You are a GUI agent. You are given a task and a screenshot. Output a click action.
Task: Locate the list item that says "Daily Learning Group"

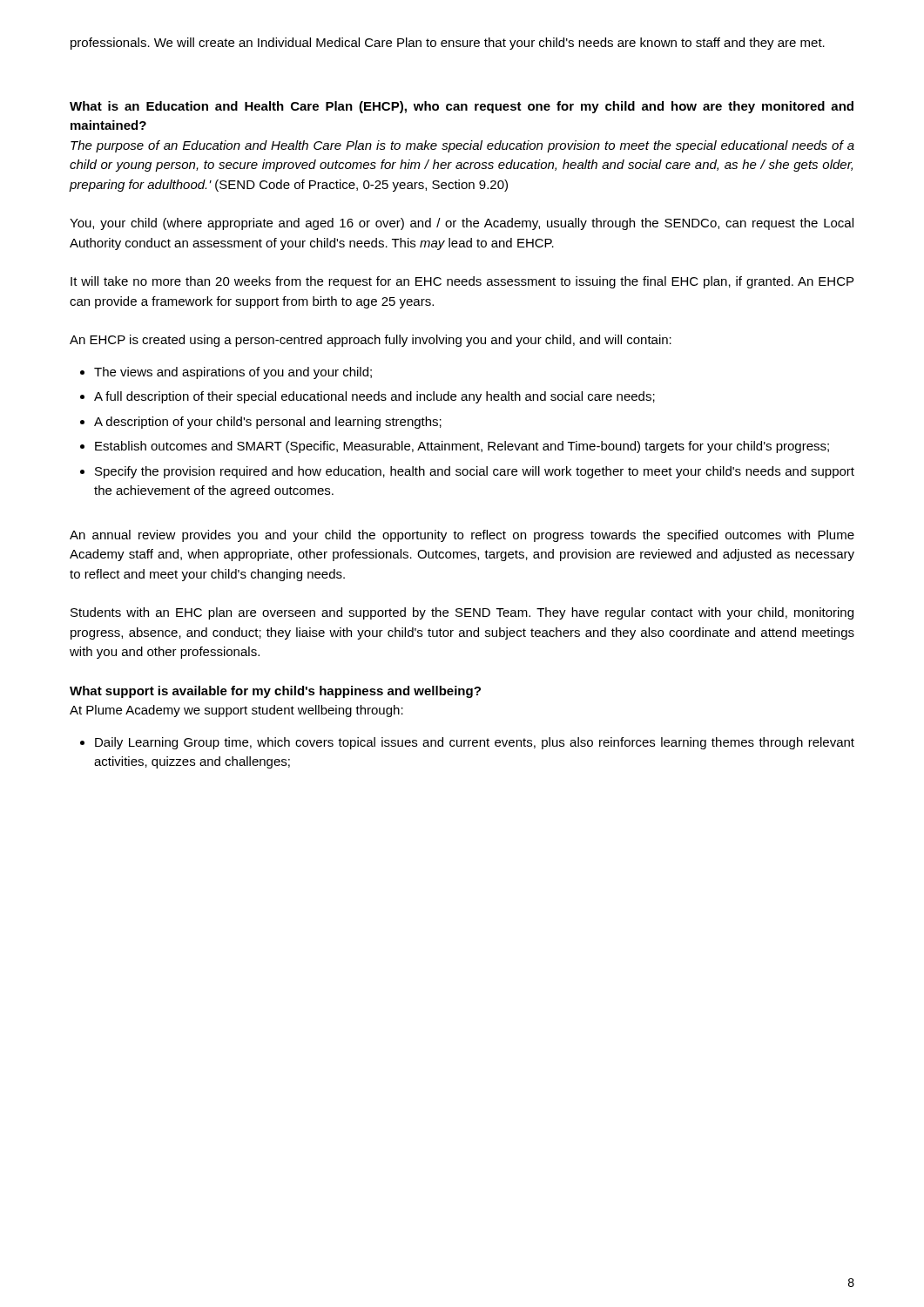pos(474,751)
